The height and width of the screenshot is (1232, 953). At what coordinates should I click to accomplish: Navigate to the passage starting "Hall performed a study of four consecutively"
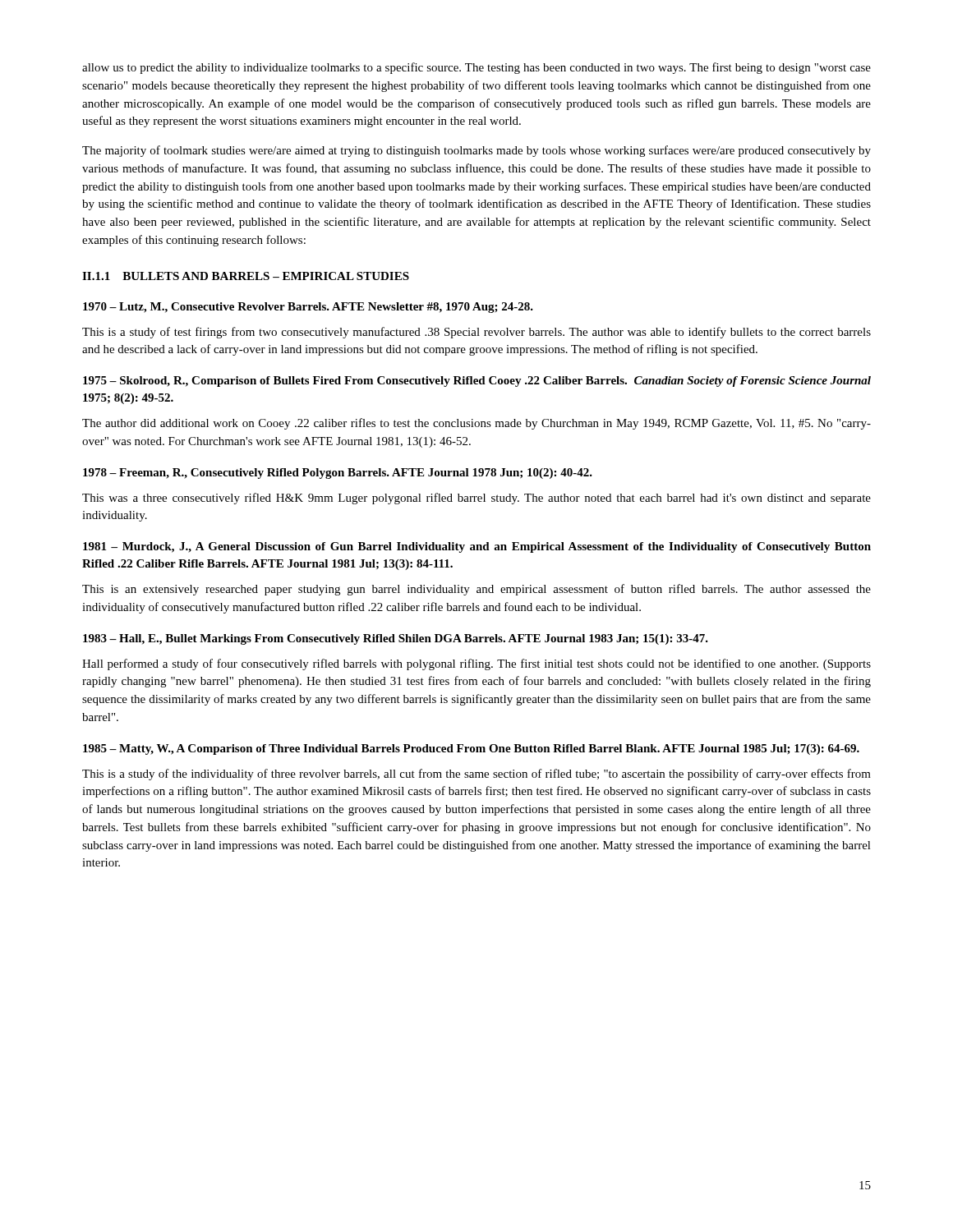476,691
